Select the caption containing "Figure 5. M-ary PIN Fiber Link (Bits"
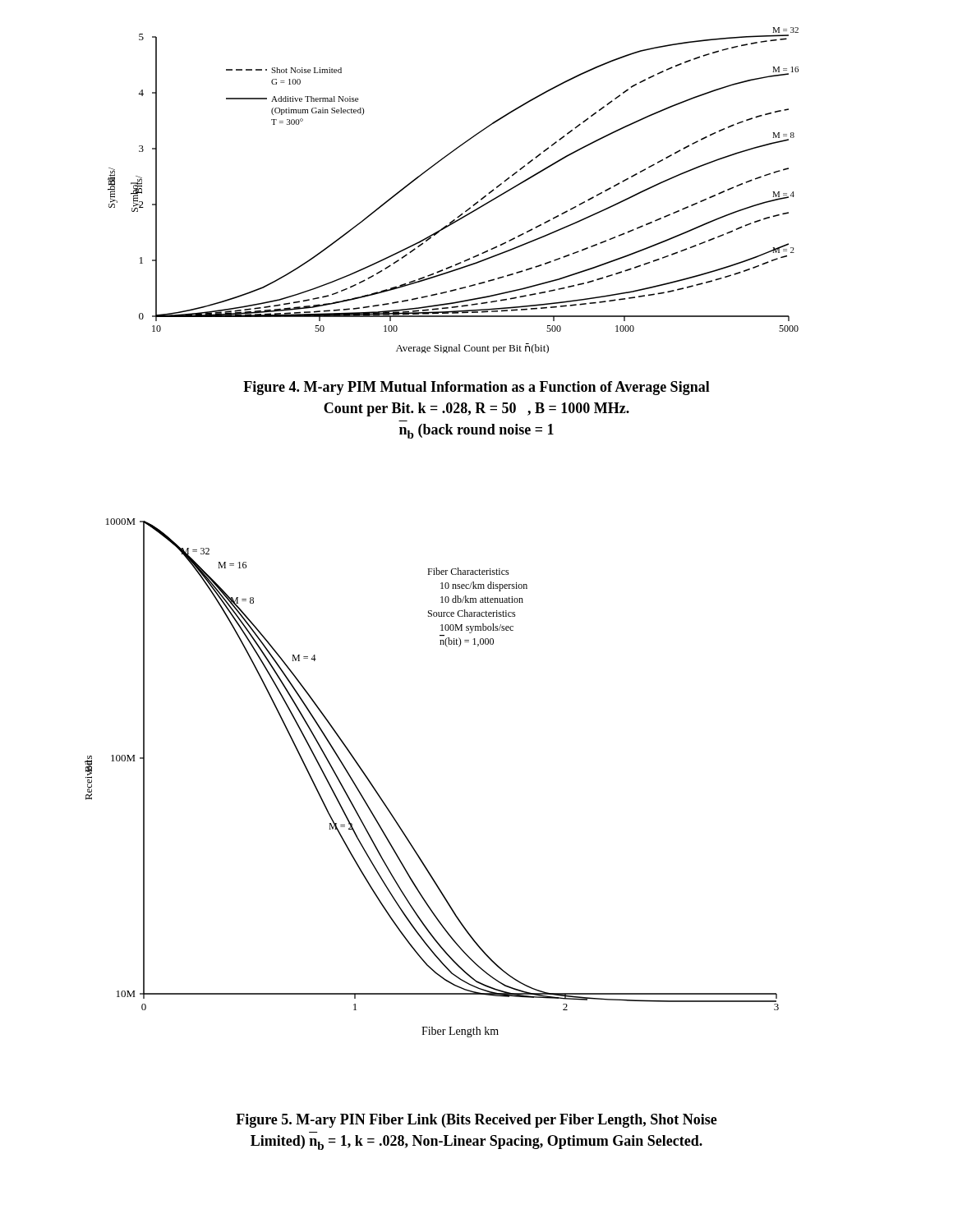 (476, 1132)
